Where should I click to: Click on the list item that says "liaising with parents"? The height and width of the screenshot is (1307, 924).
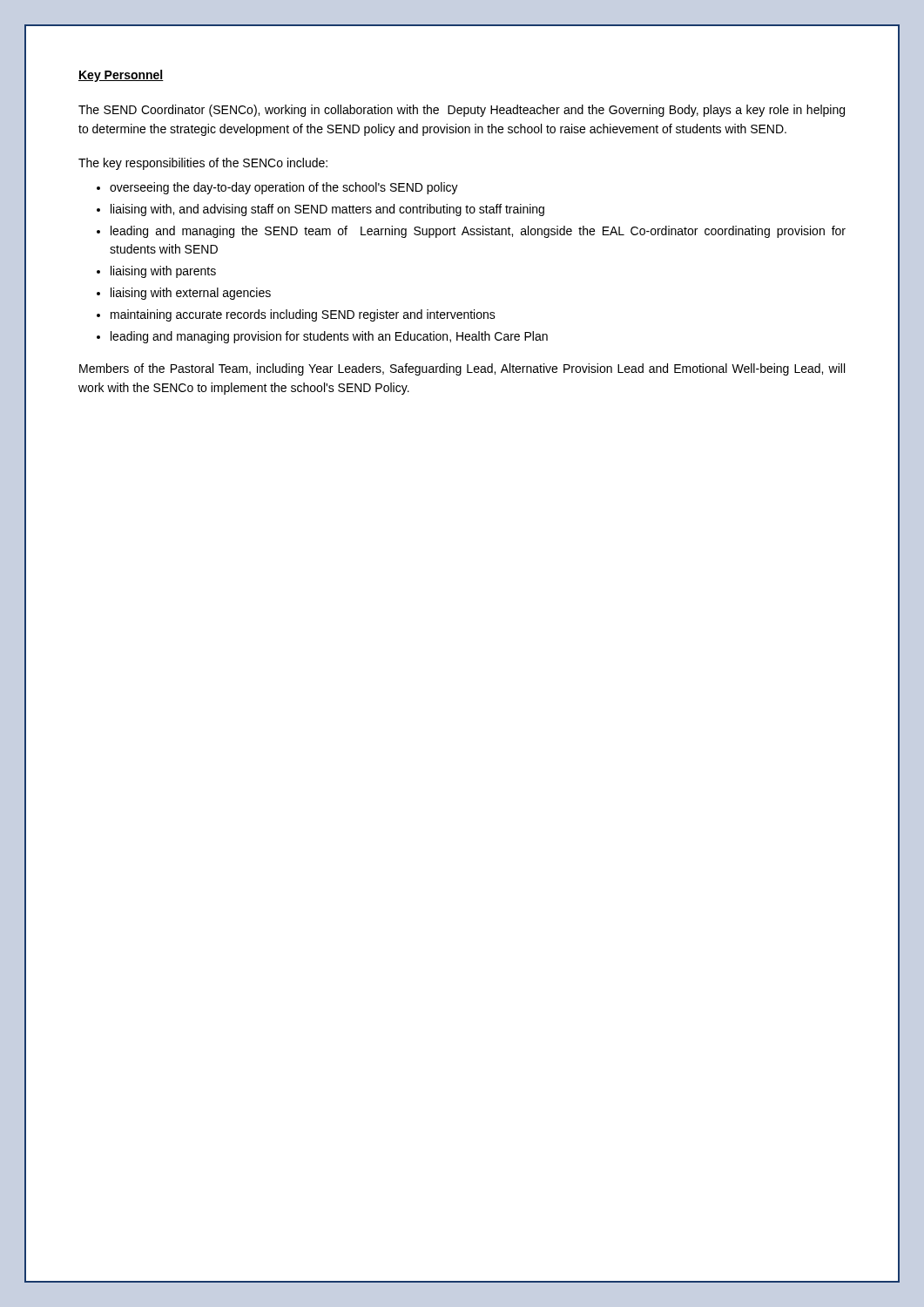pyautogui.click(x=156, y=272)
